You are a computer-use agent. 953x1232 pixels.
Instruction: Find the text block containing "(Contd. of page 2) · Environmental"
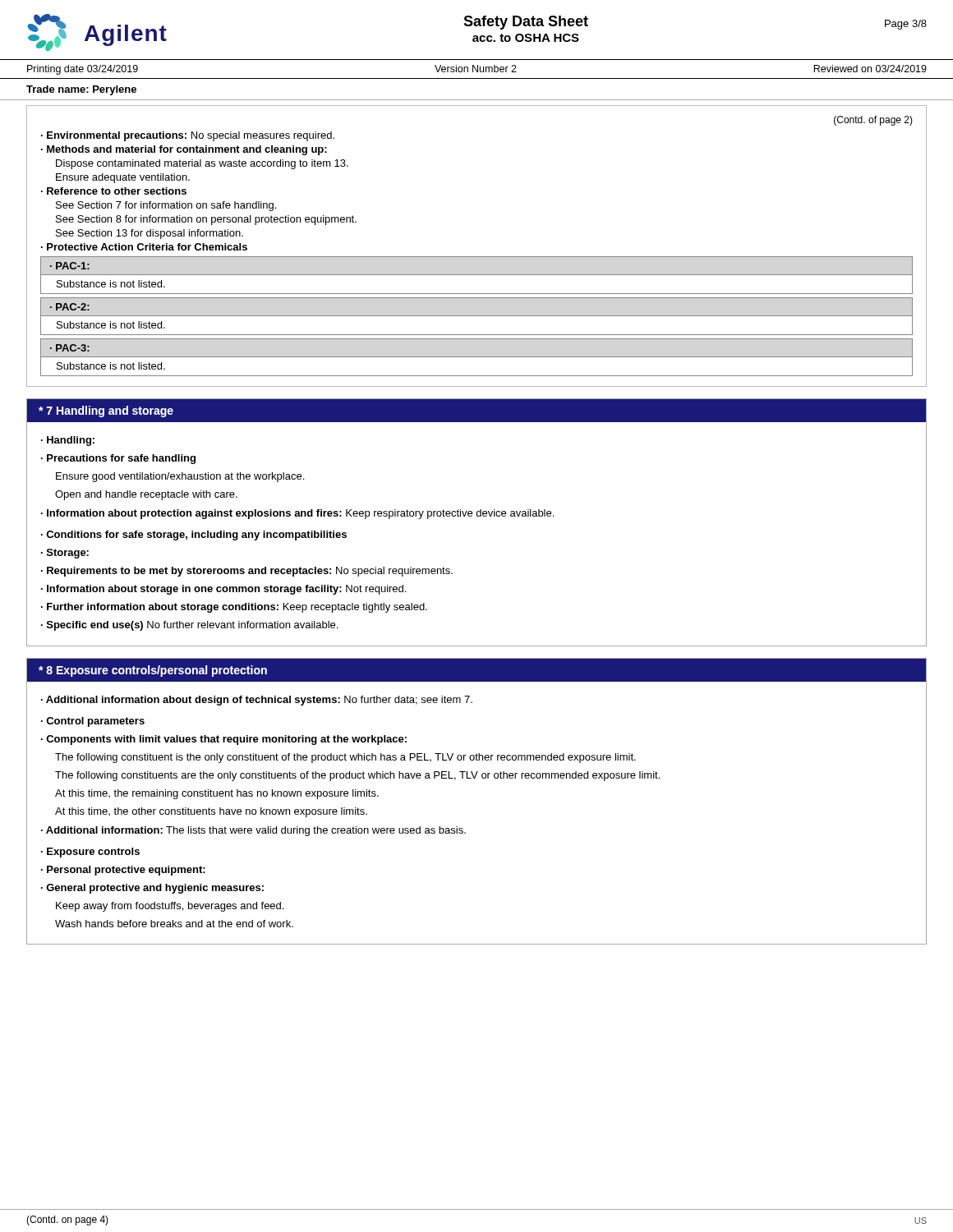tap(476, 245)
